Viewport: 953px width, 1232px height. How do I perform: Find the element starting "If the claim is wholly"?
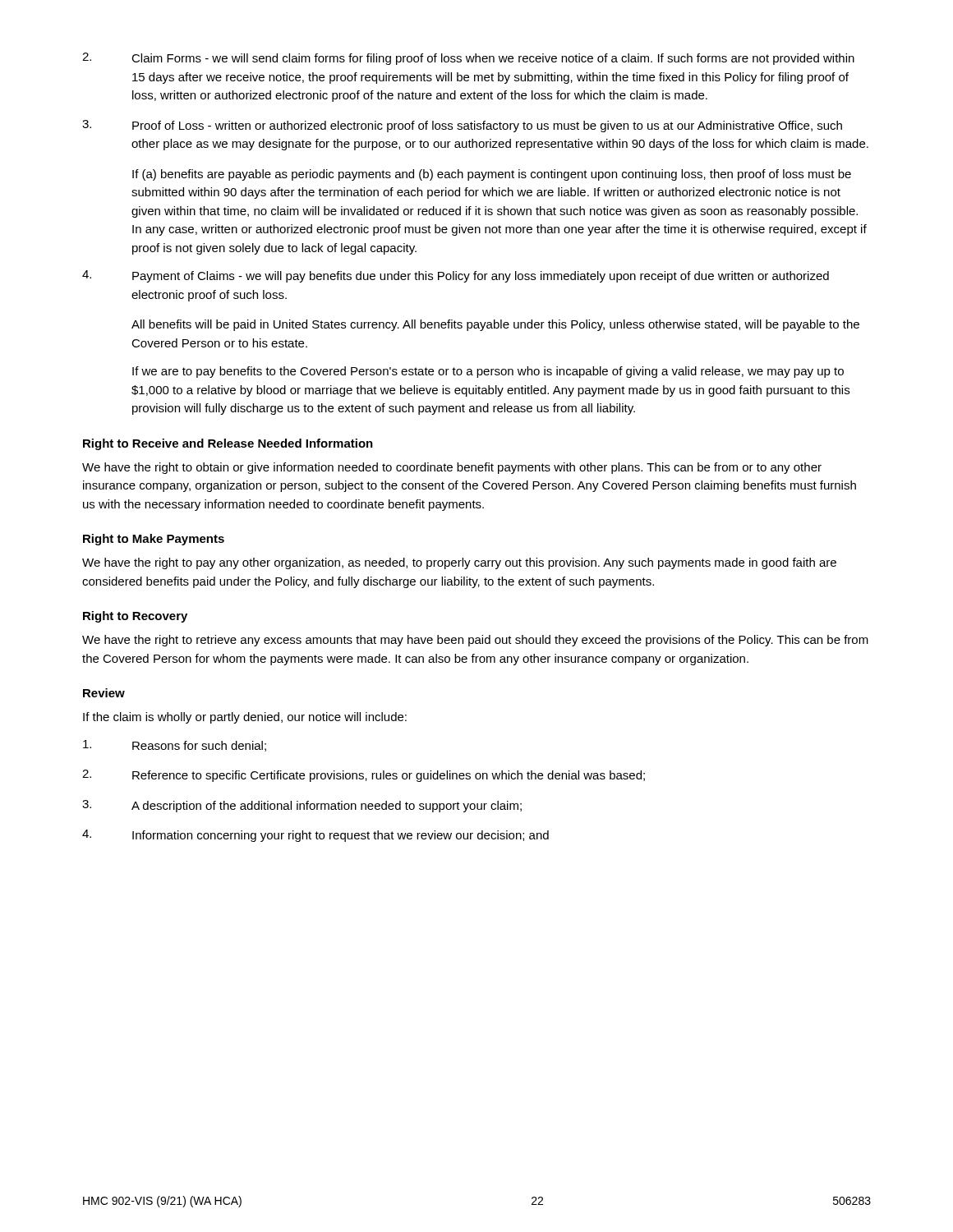click(245, 717)
